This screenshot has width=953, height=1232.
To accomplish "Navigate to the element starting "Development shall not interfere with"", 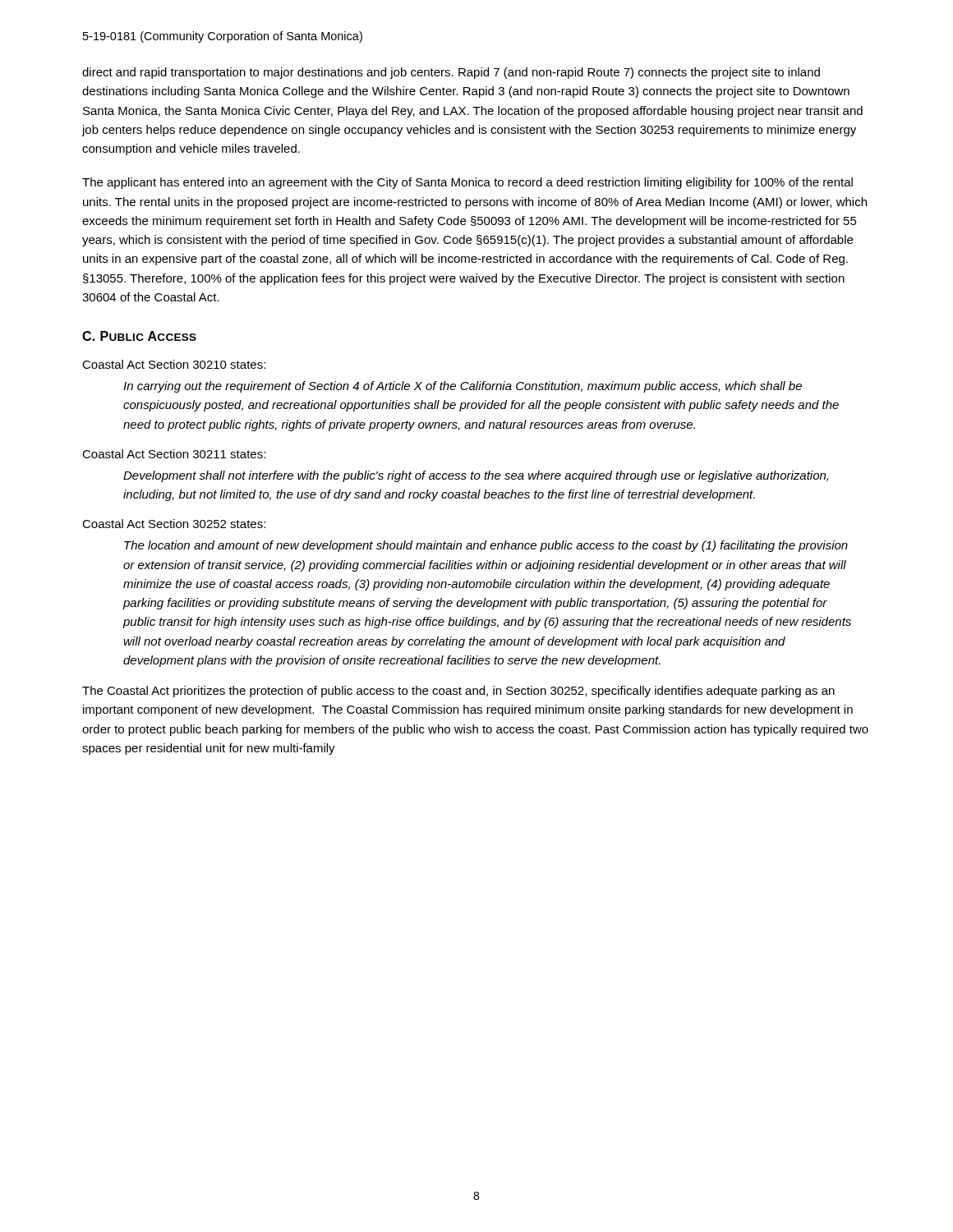I will tap(476, 484).
